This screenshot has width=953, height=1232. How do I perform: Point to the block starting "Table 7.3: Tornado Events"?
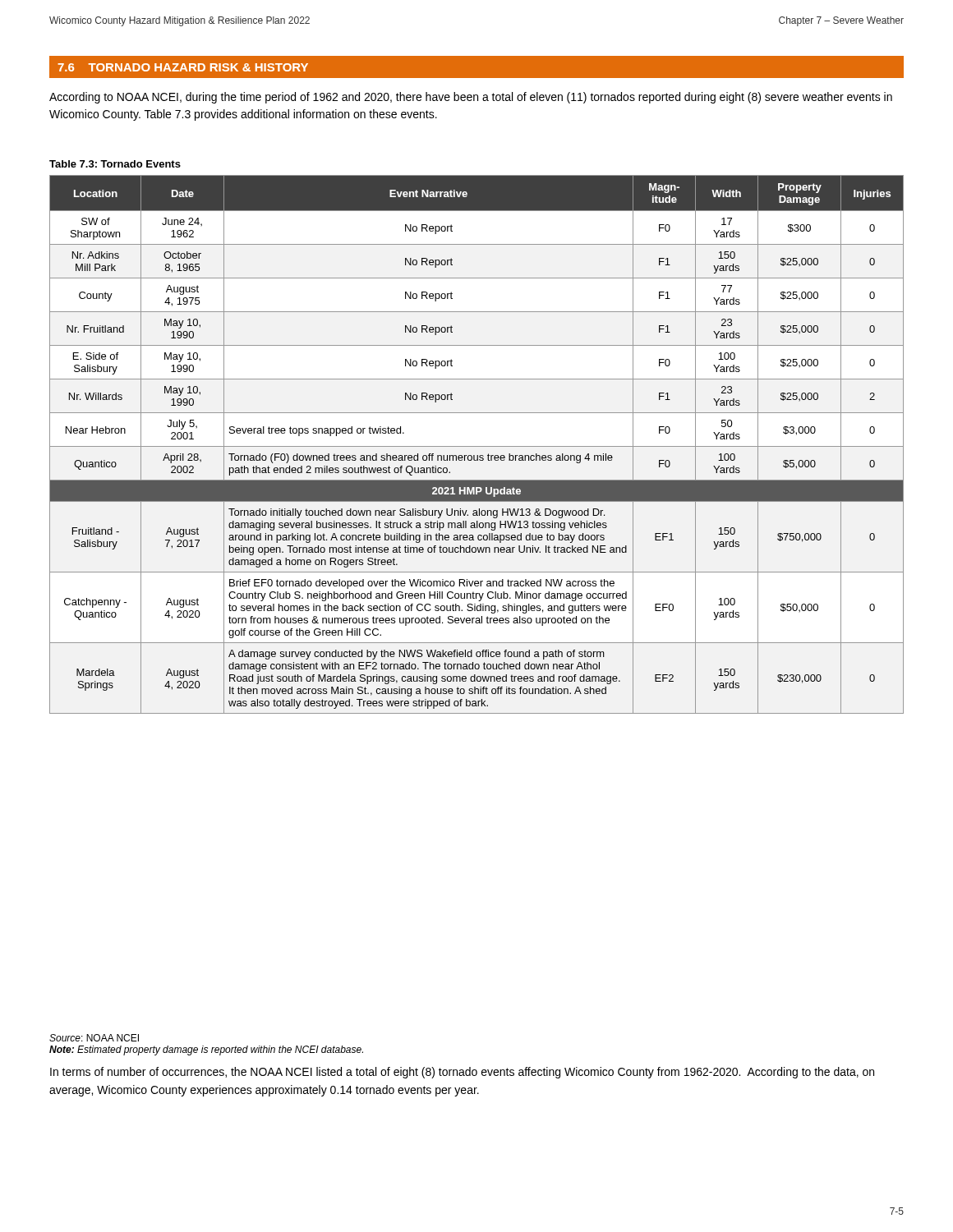(115, 164)
